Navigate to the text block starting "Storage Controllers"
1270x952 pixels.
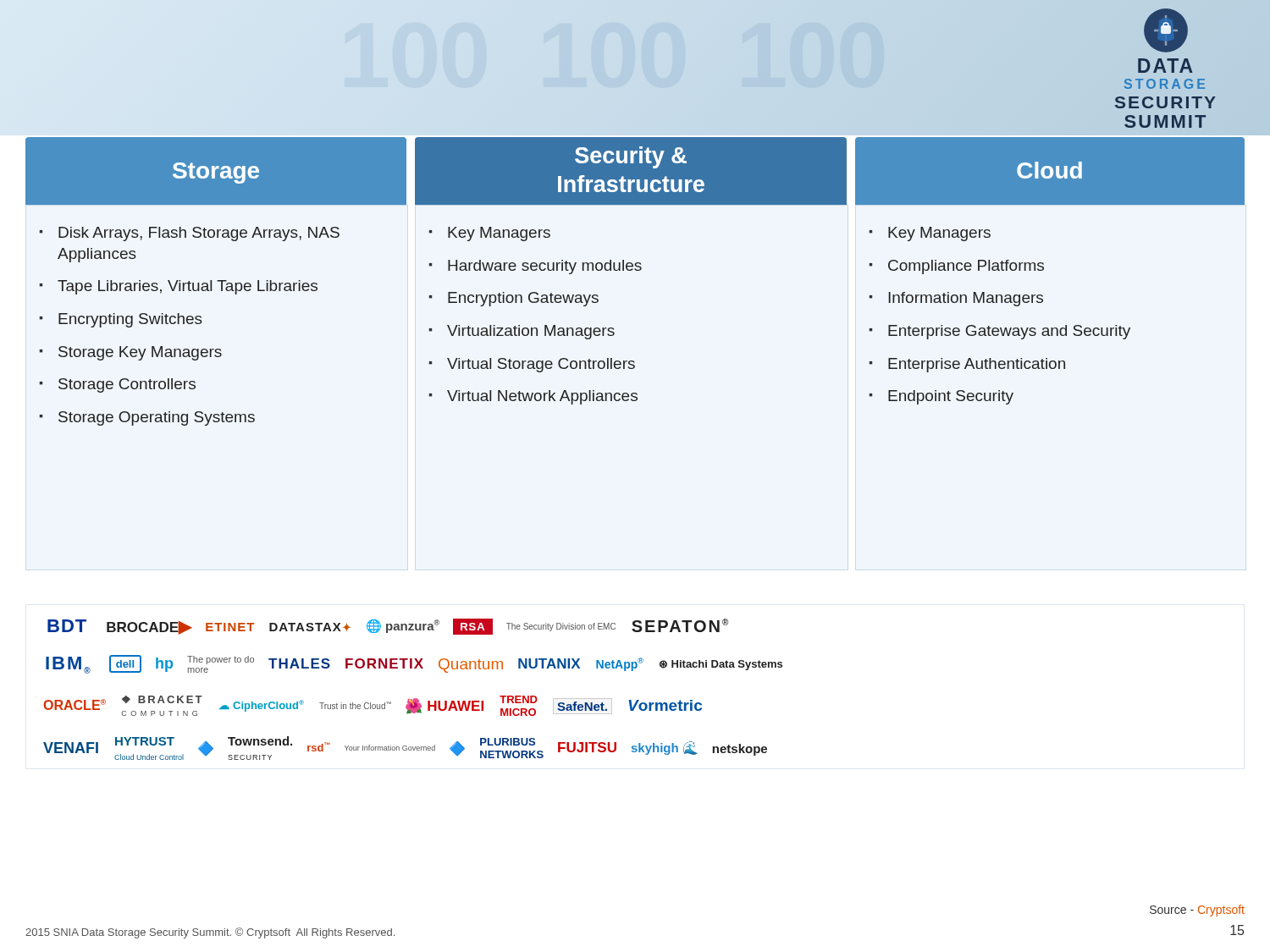pyautogui.click(x=127, y=384)
